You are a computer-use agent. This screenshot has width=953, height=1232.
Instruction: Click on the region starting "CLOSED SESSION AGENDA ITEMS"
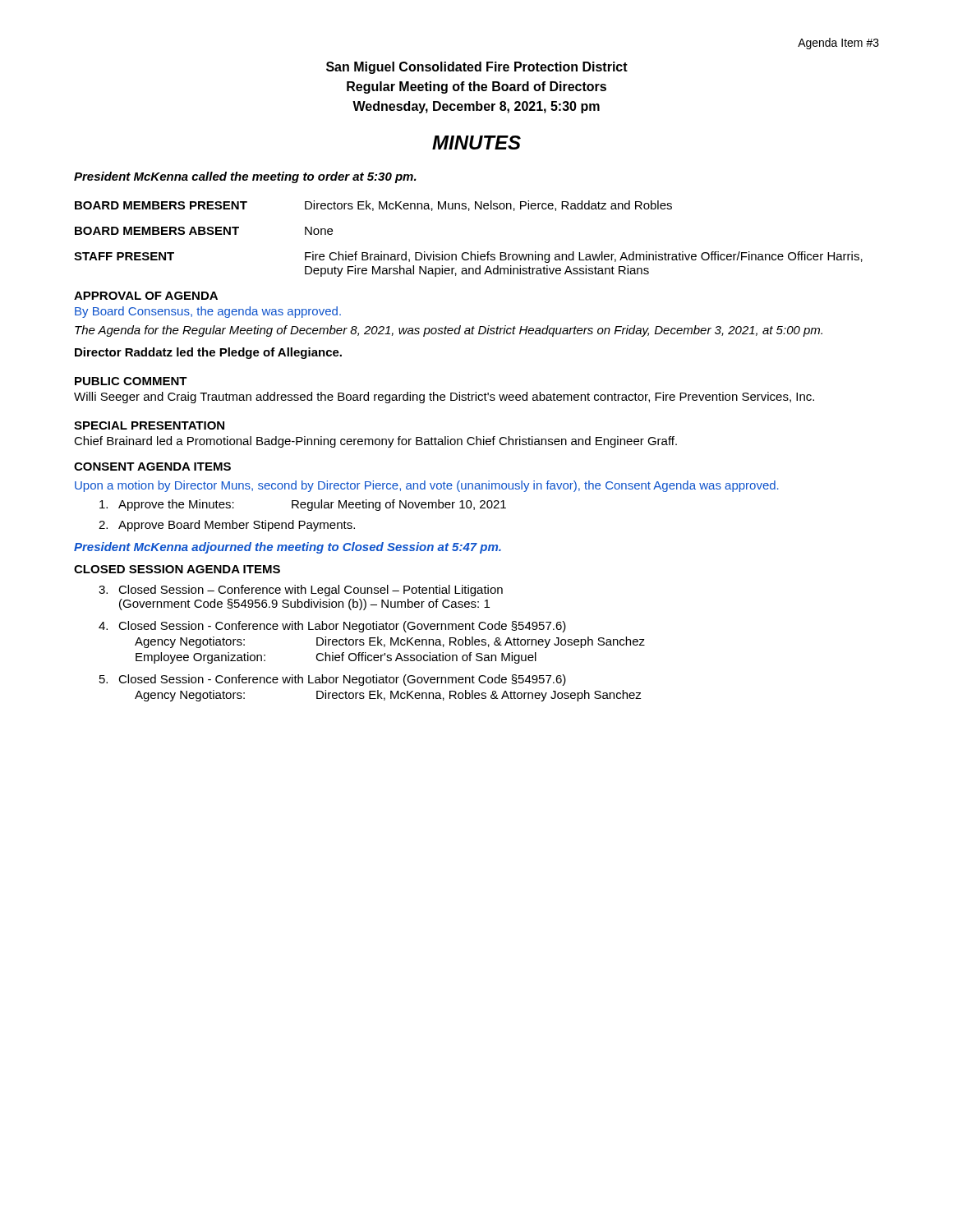coord(177,569)
